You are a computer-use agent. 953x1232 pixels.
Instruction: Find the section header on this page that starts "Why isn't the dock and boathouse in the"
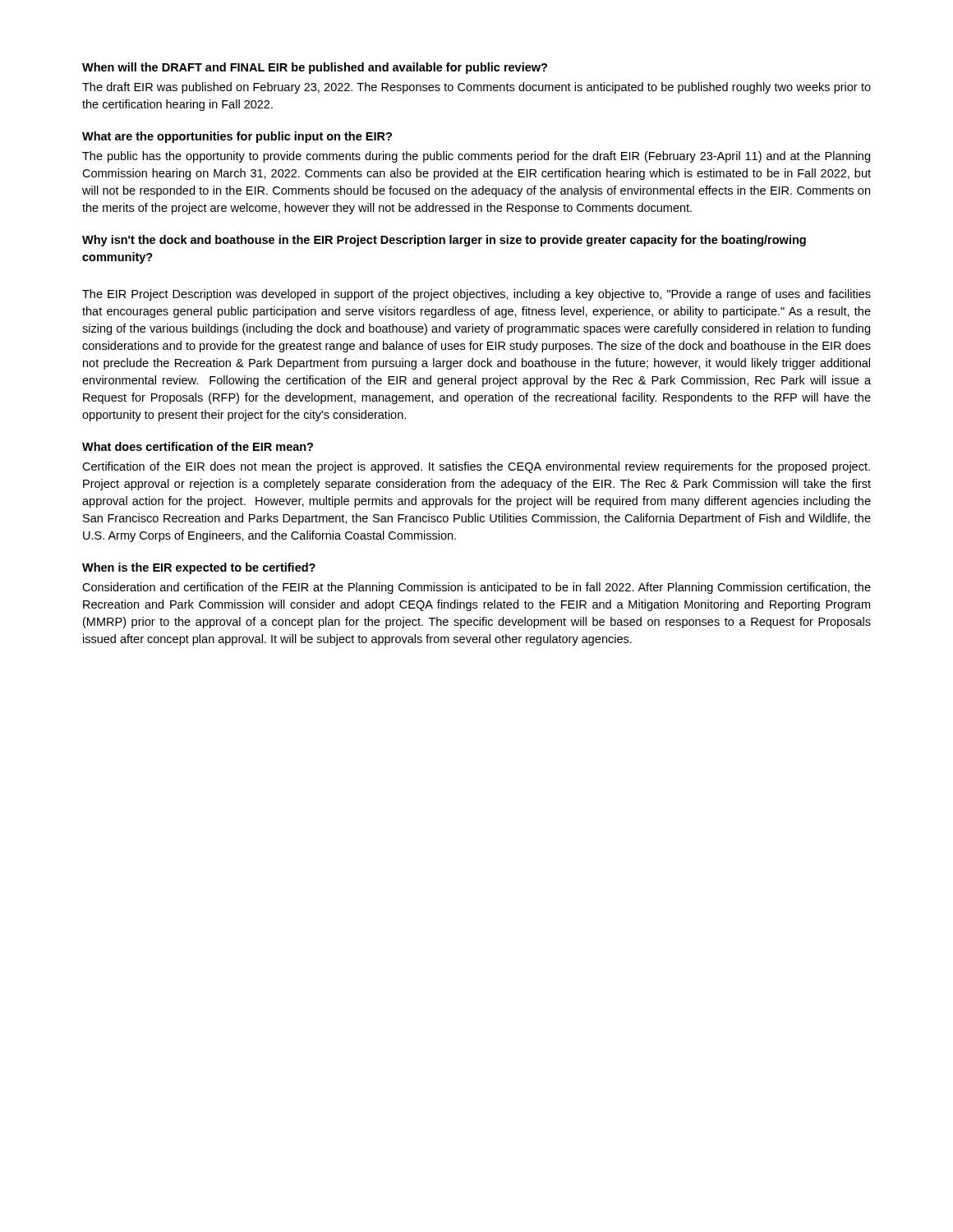tap(444, 249)
